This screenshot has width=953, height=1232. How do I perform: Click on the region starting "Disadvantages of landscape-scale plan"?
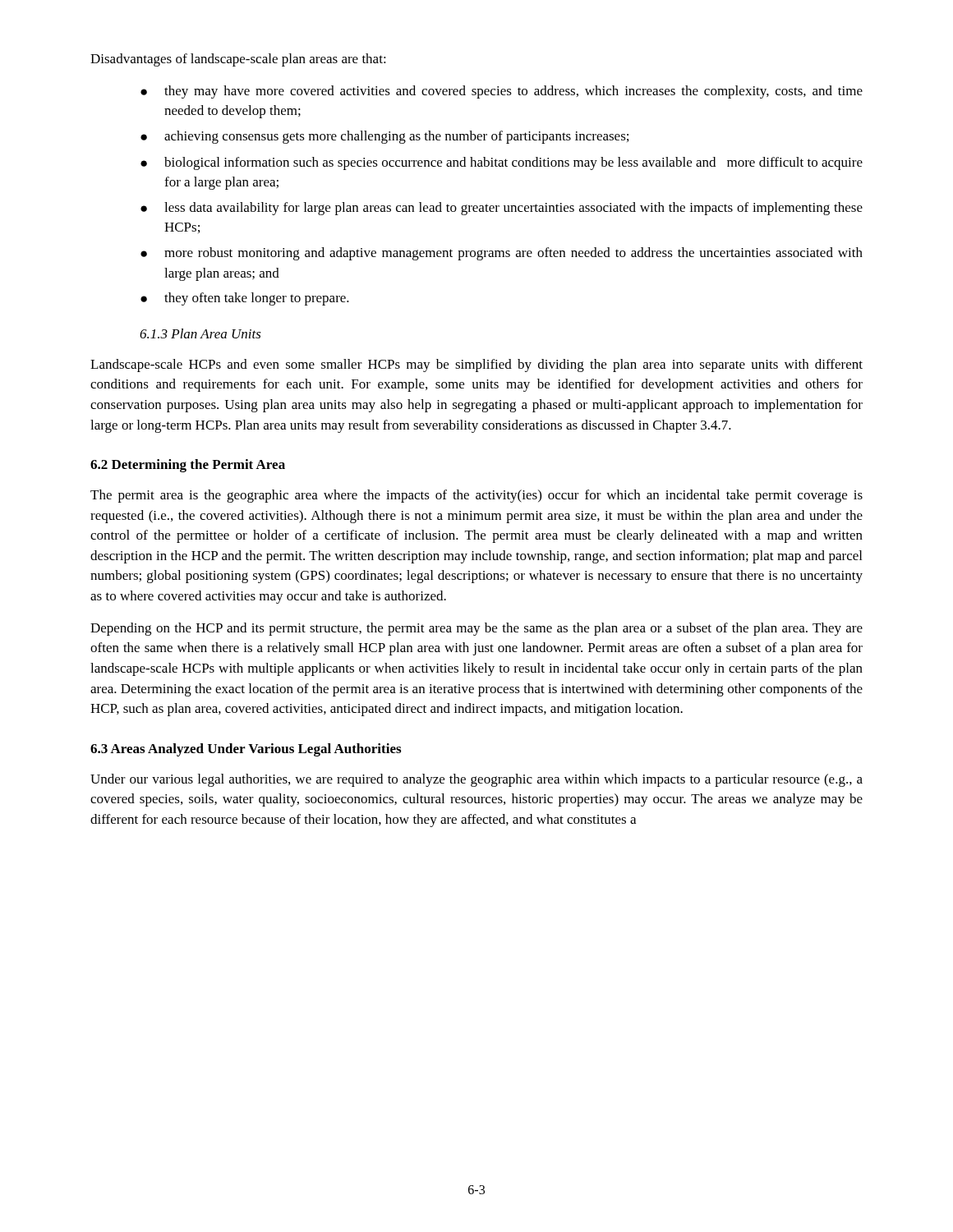[238, 59]
